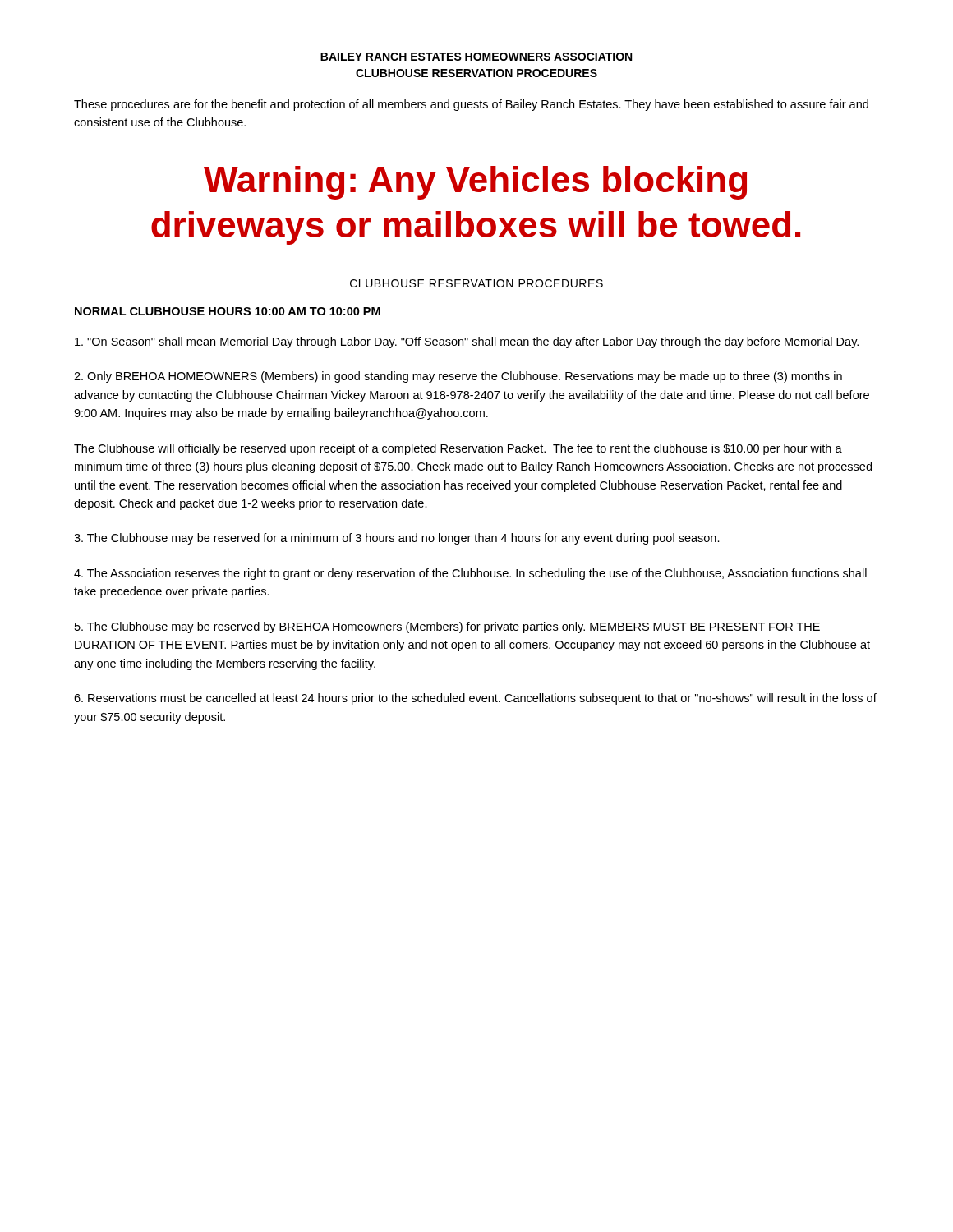The image size is (953, 1232).
Task: Select the region starting "These procedures are"
Action: coord(471,113)
